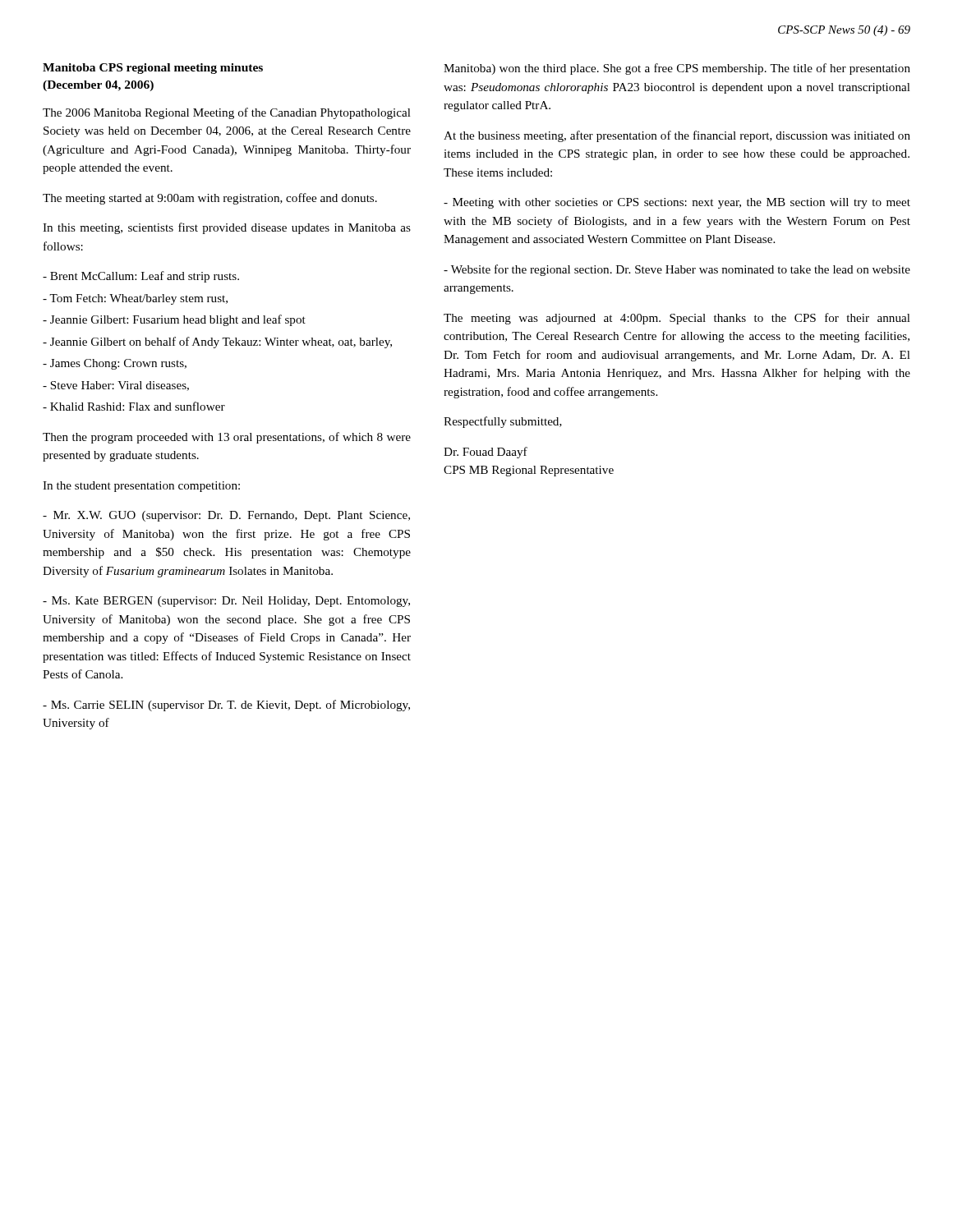Image resolution: width=953 pixels, height=1232 pixels.
Task: Point to the block beginning "Tom Fetch: Wheat/barley"
Action: coord(136,298)
